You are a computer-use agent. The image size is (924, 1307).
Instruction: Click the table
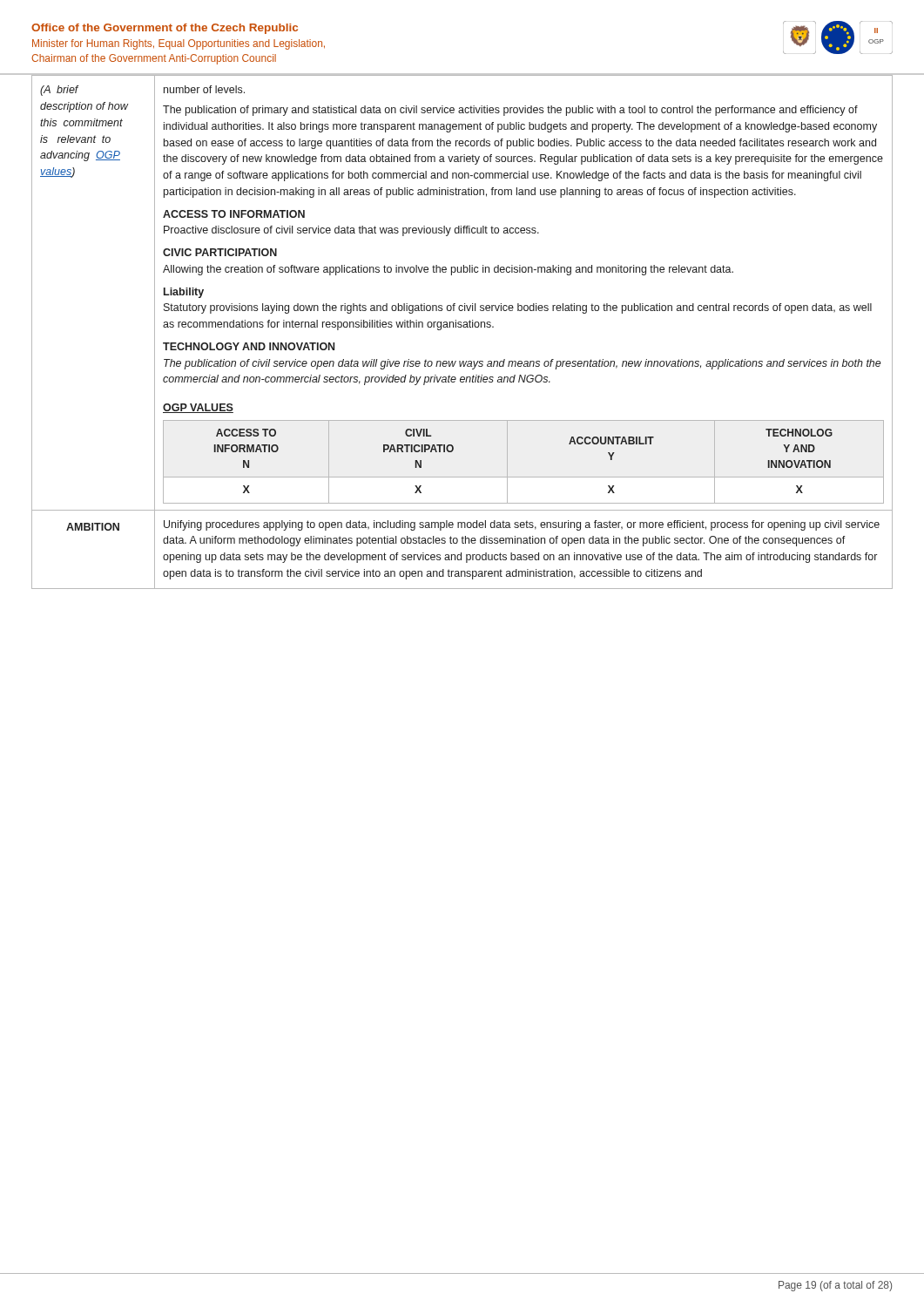pyautogui.click(x=523, y=452)
